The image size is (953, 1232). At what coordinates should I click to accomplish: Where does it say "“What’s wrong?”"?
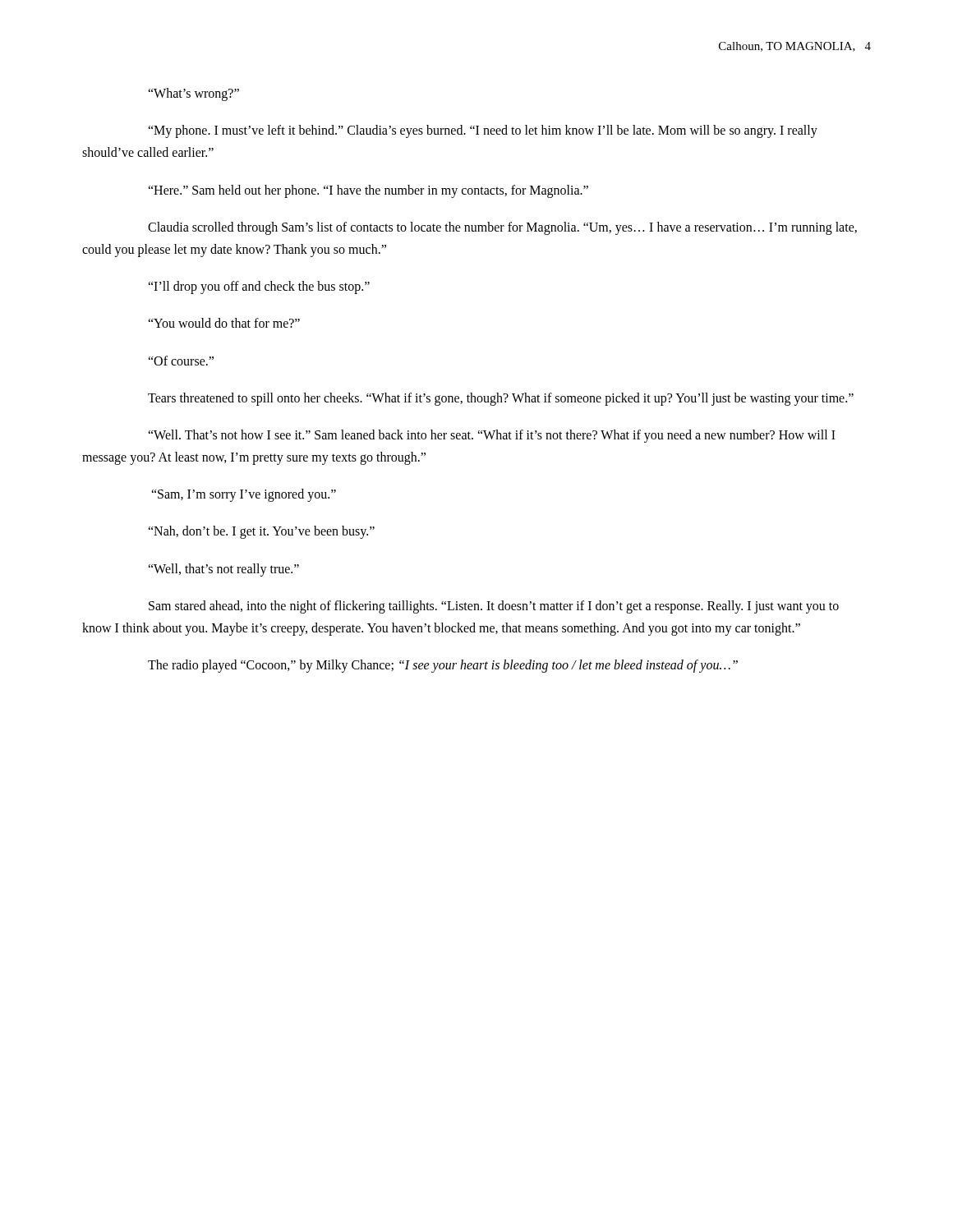click(193, 94)
